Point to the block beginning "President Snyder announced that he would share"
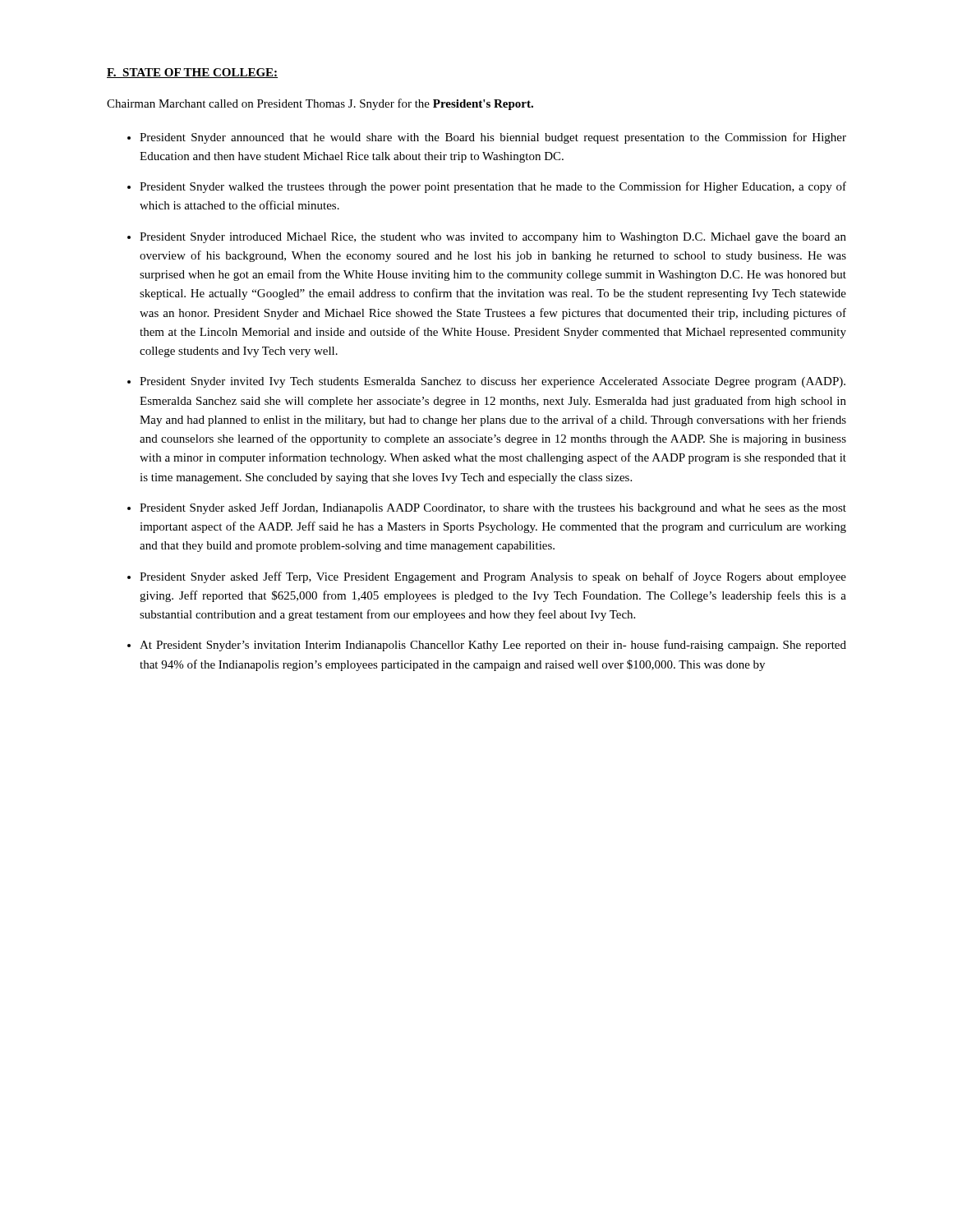 [x=493, y=147]
